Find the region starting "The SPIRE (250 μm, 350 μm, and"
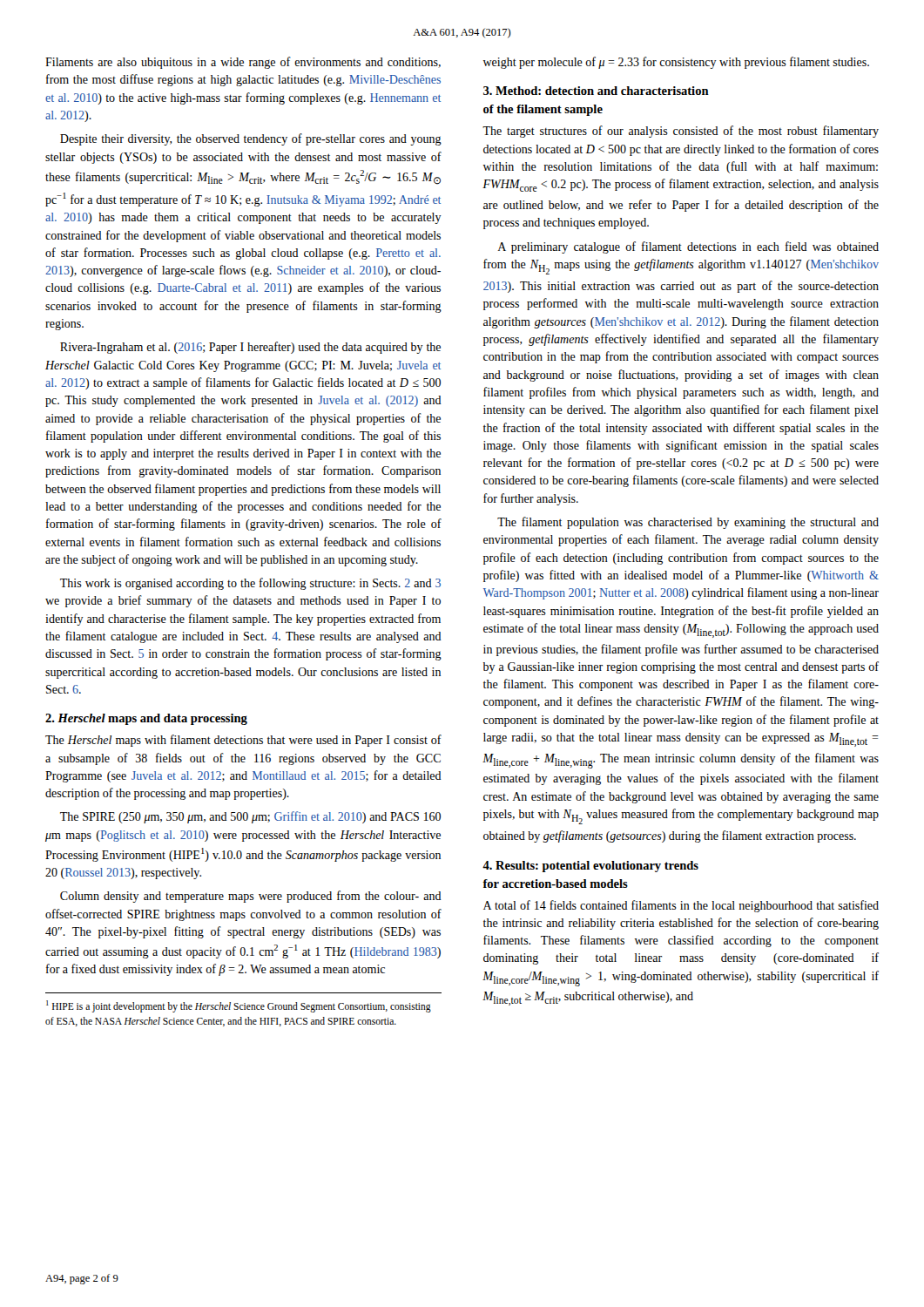Image resolution: width=924 pixels, height=1307 pixels. pyautogui.click(x=243, y=846)
